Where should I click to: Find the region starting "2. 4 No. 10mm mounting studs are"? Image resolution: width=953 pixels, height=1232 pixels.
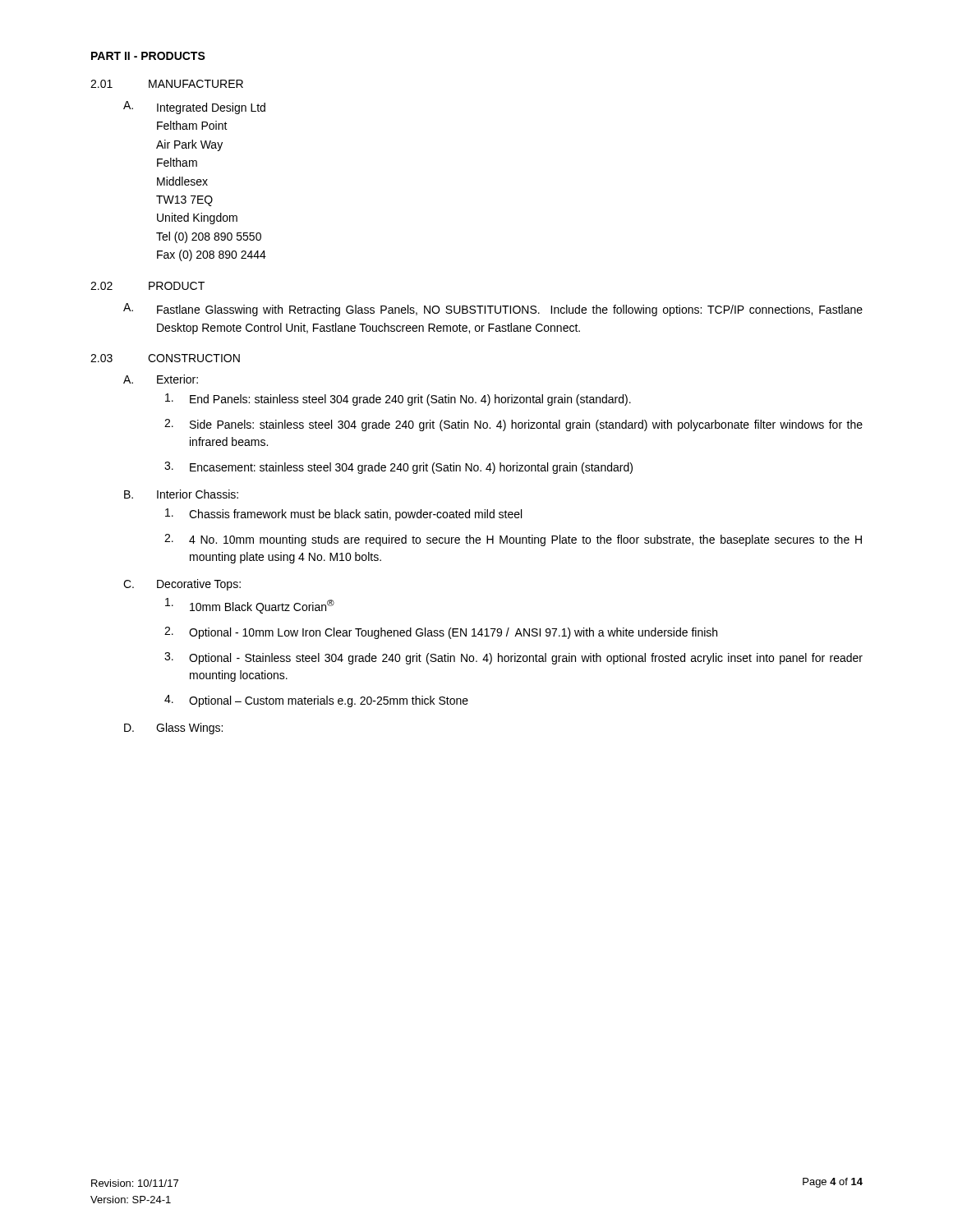click(x=513, y=549)
